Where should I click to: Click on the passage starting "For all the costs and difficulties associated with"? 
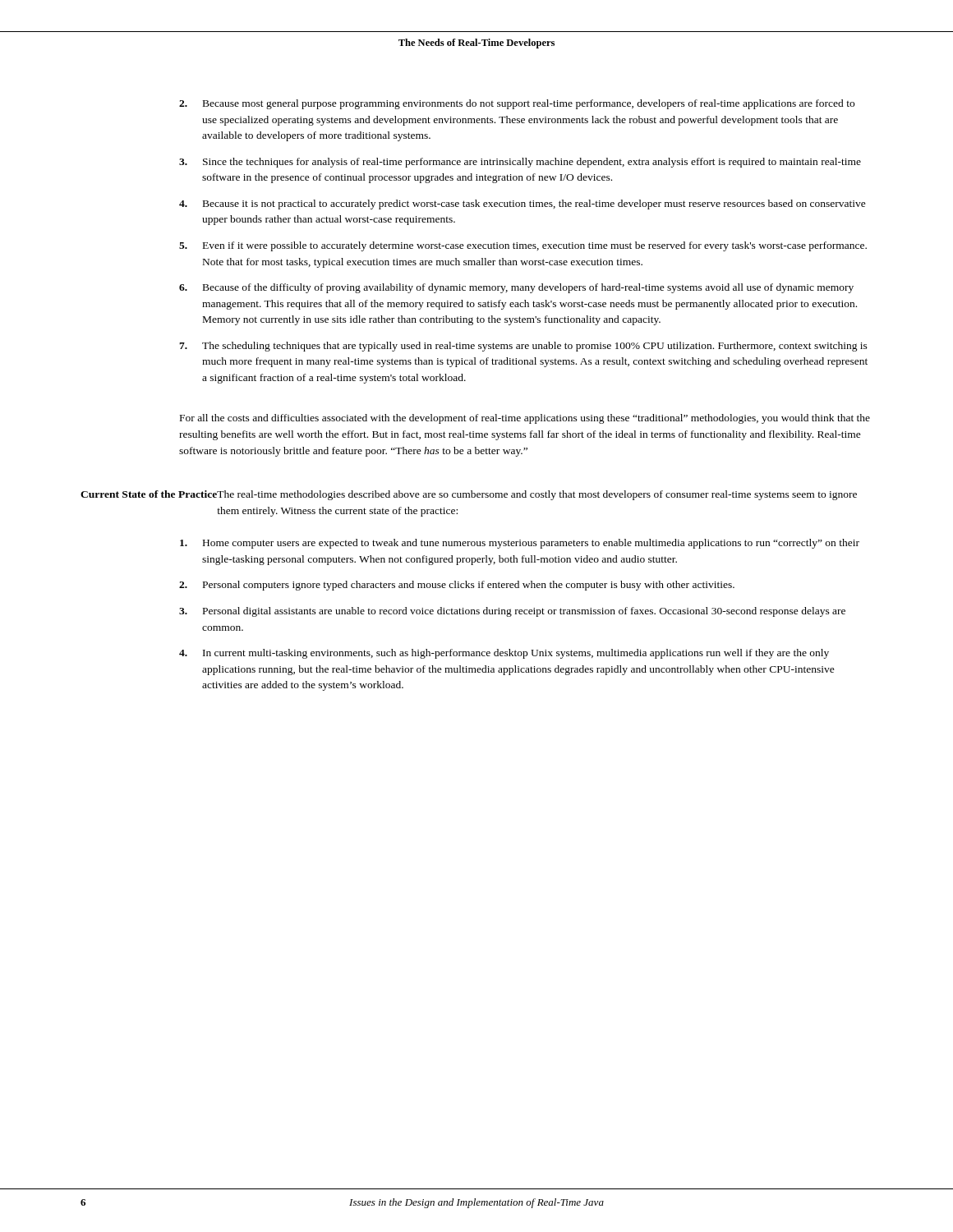(x=525, y=434)
